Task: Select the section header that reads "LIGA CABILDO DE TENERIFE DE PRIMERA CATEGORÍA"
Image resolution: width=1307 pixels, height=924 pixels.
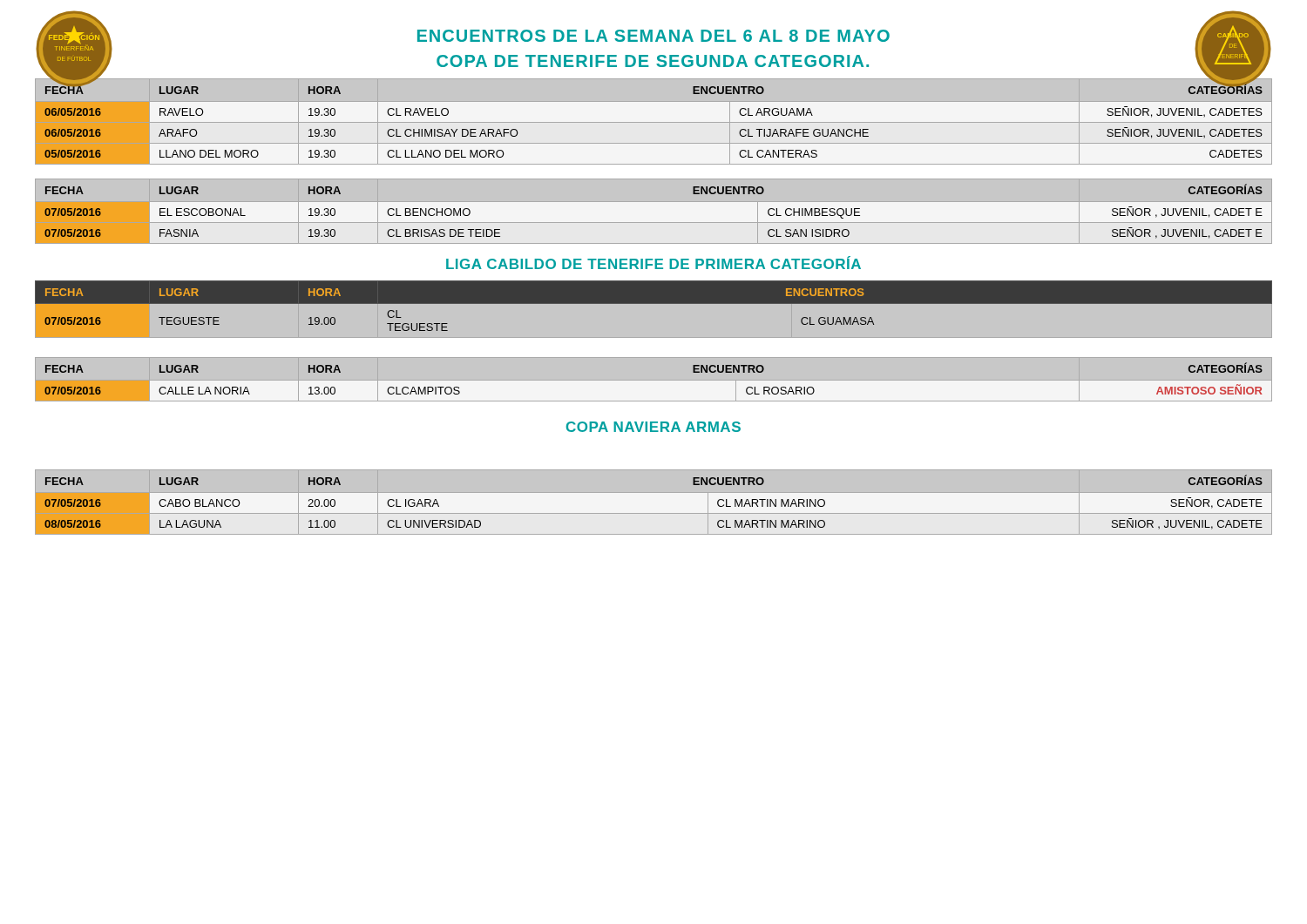Action: click(653, 264)
